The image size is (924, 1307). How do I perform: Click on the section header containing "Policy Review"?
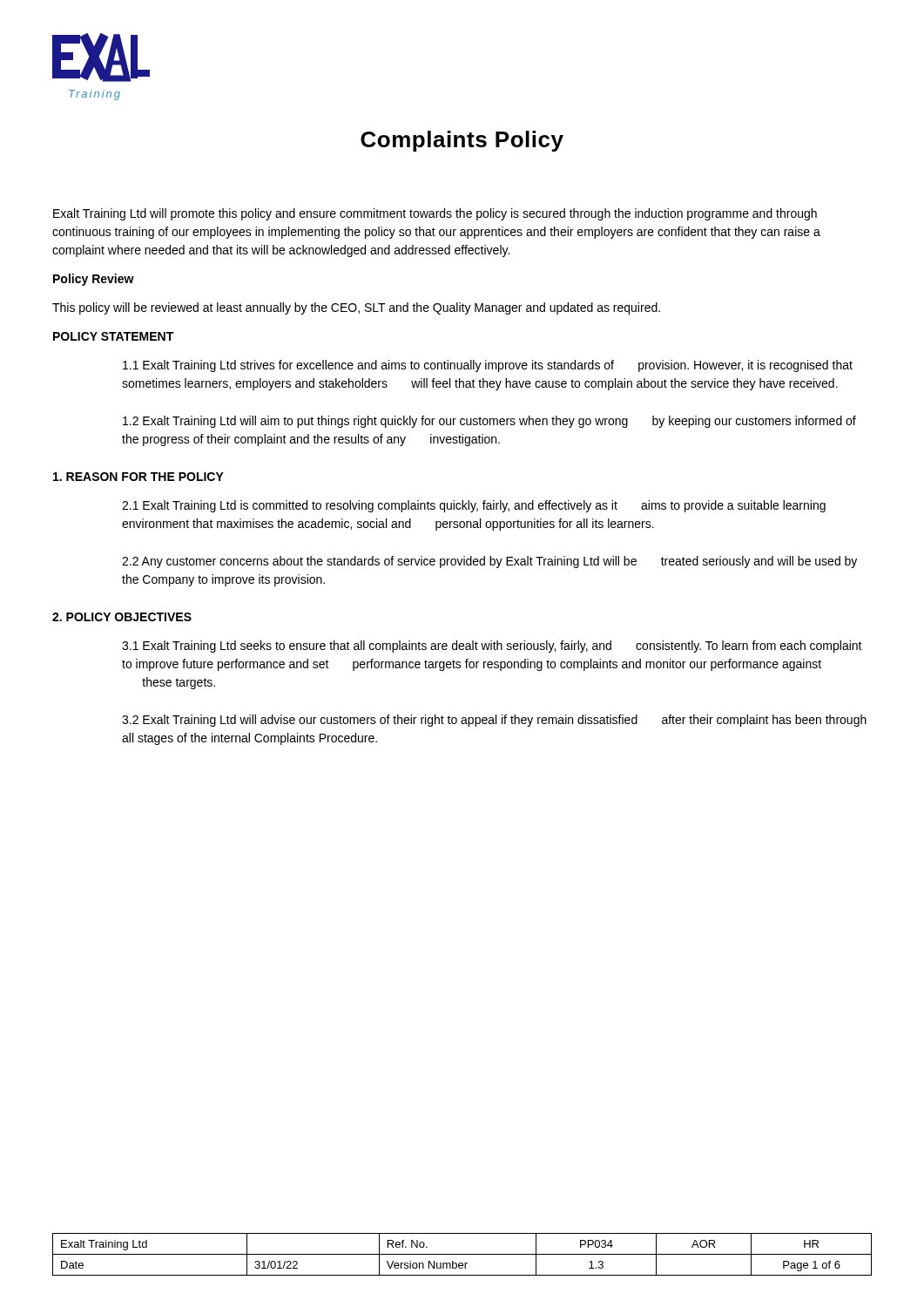[94, 280]
